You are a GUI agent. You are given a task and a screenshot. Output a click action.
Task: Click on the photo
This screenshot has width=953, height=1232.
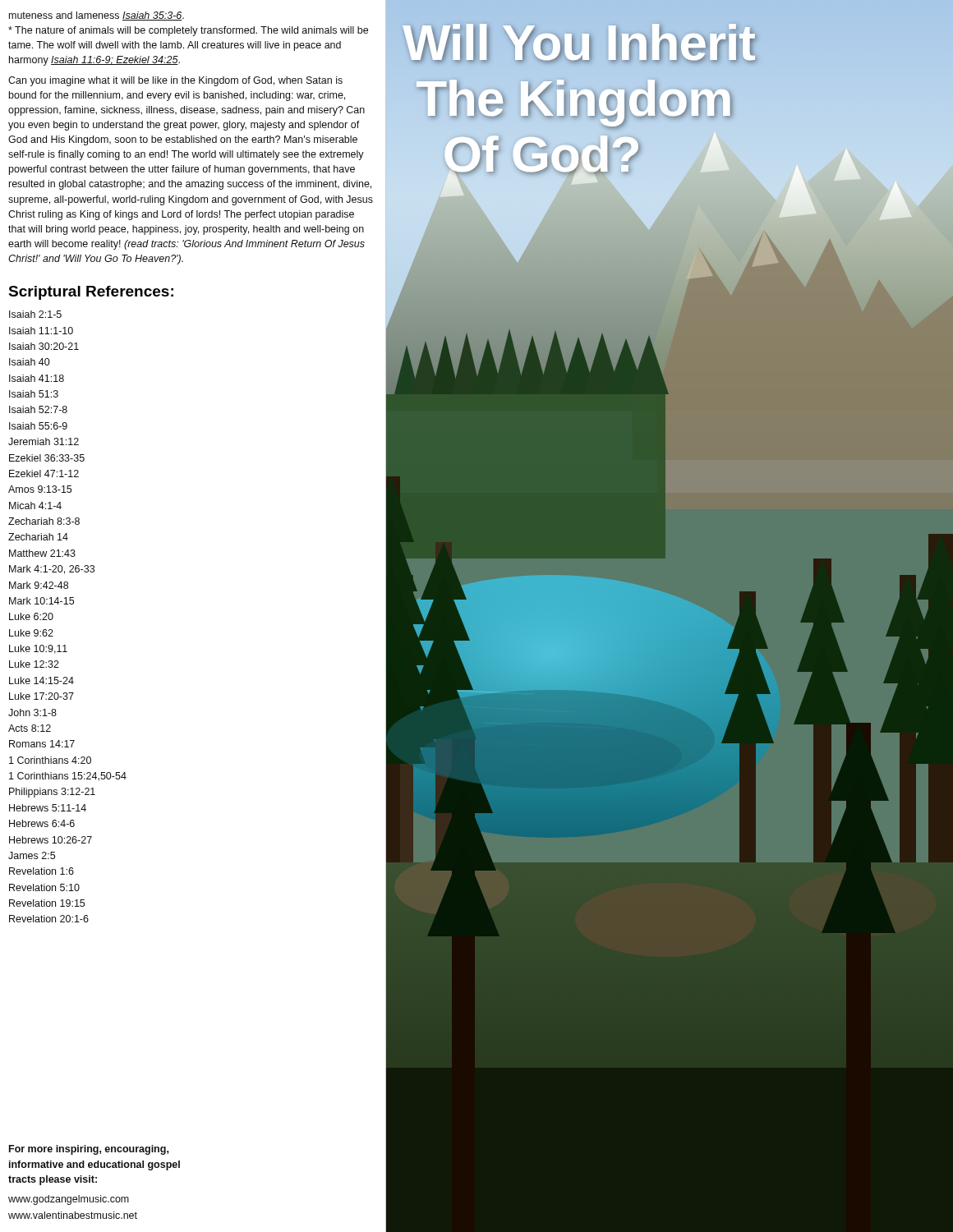click(x=670, y=616)
